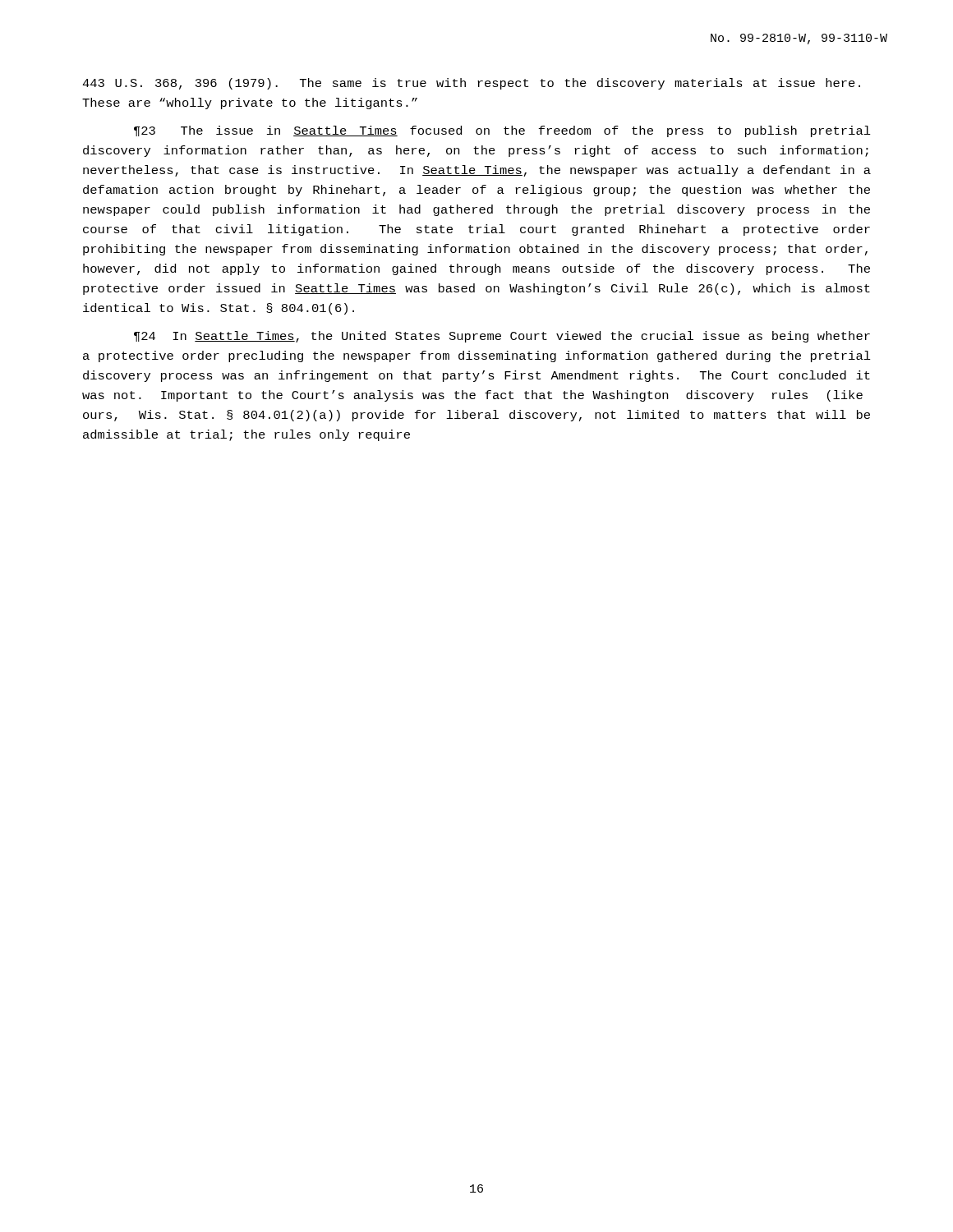The height and width of the screenshot is (1232, 953).
Task: Click the passage that begins "¶24 In Seattle Times, the United"
Action: (x=476, y=386)
